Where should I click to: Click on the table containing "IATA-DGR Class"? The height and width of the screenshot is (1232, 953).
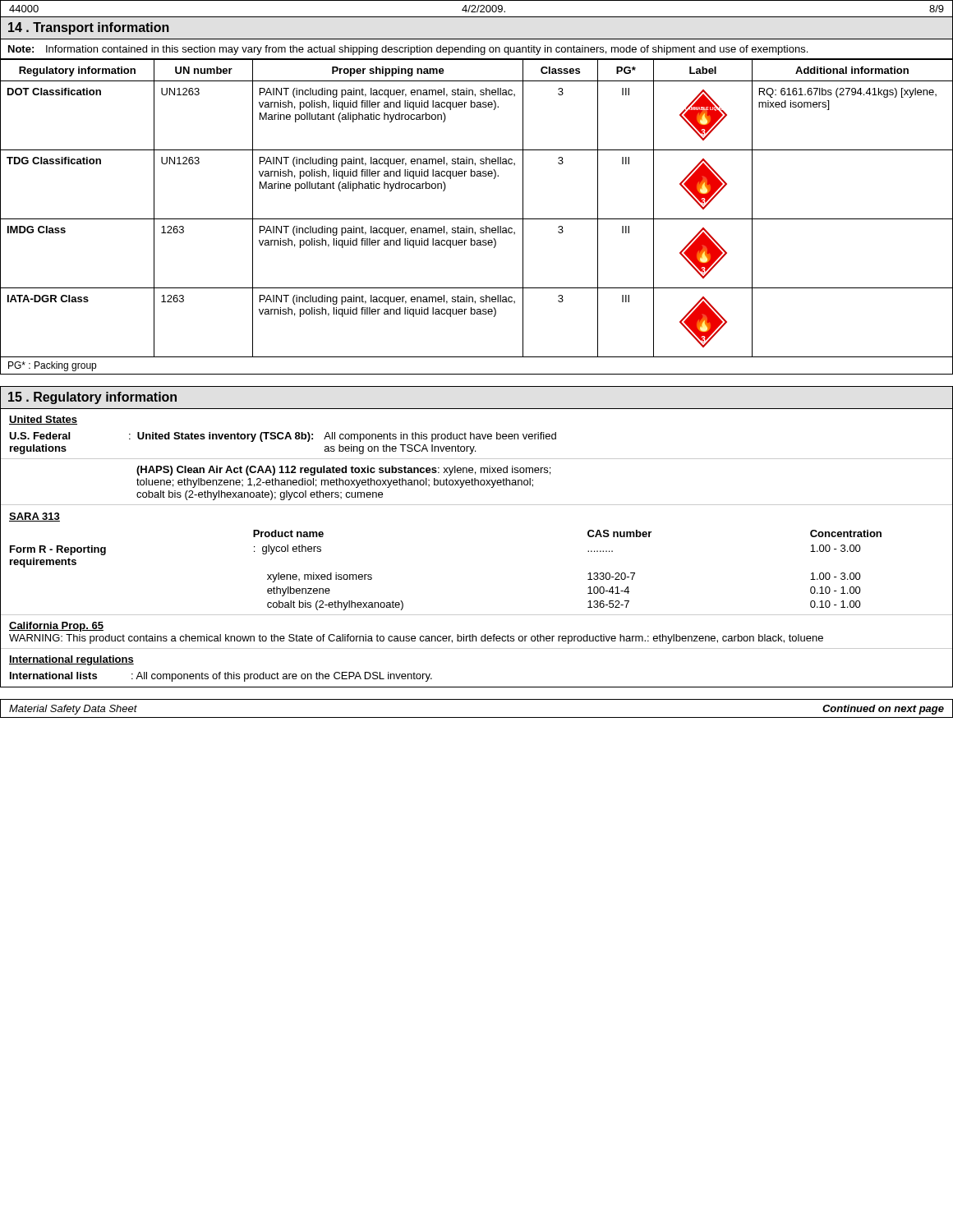[x=476, y=208]
